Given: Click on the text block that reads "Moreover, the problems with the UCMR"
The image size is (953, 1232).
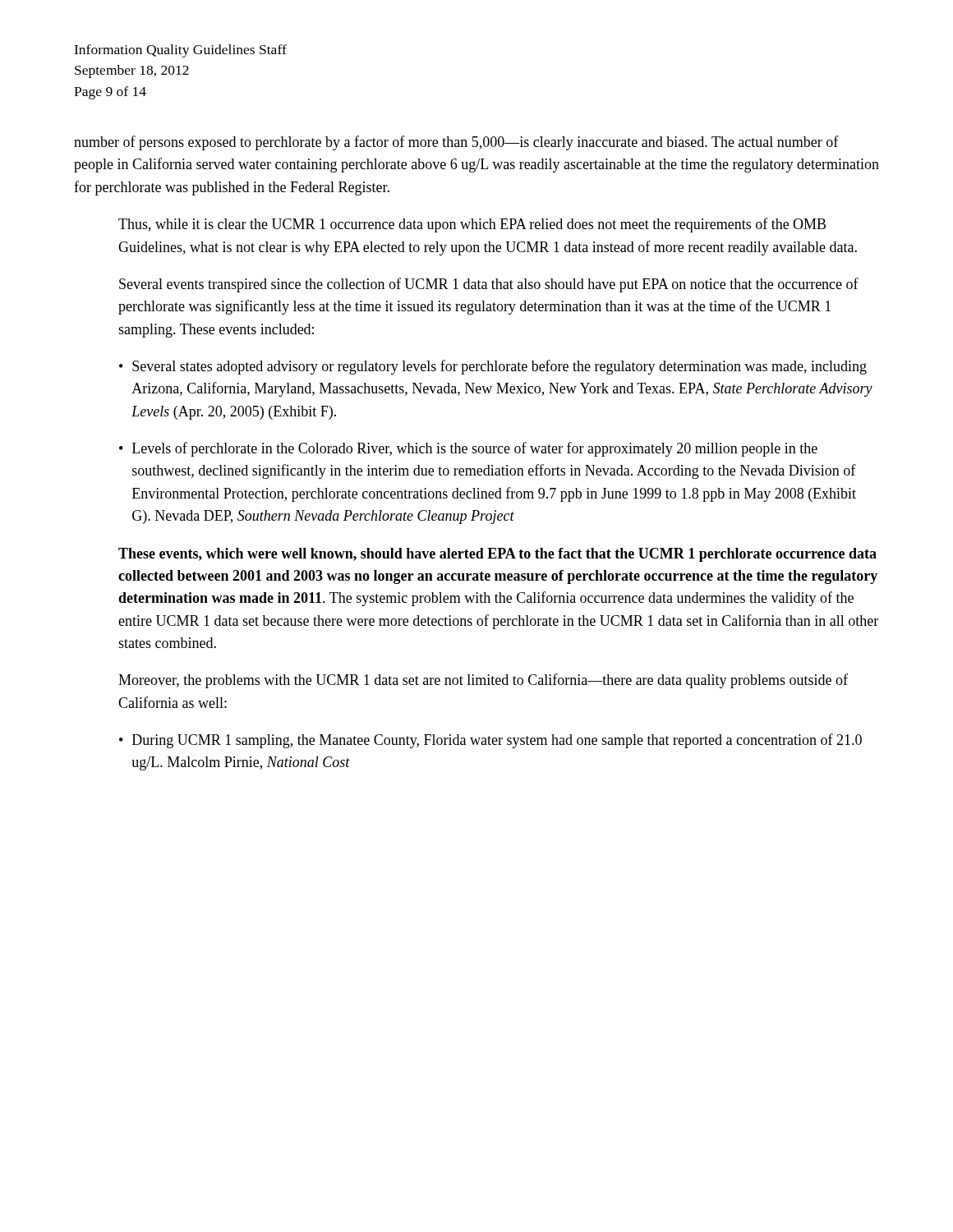Looking at the screenshot, I should pyautogui.click(x=483, y=692).
